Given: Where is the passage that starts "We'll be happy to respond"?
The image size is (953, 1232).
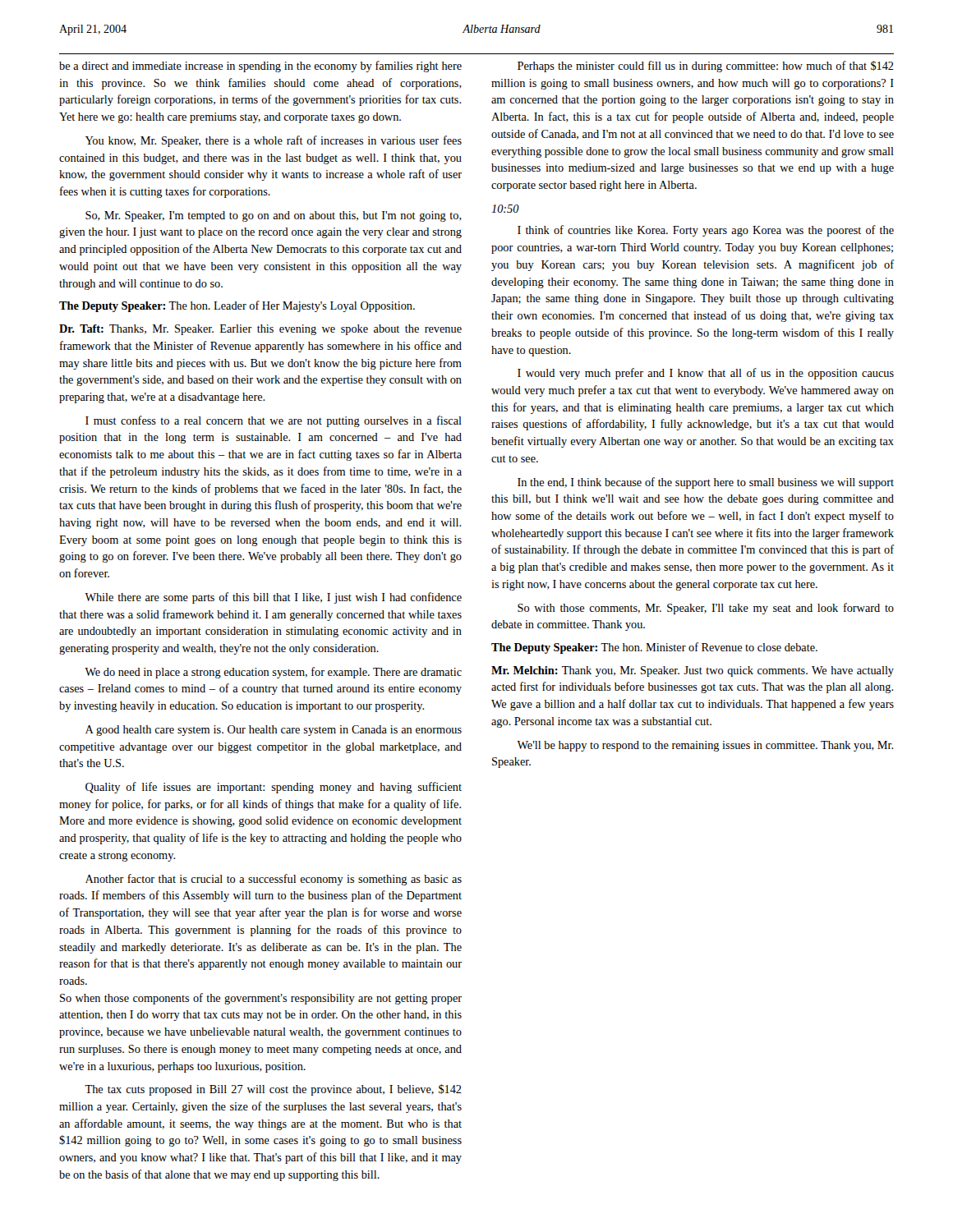Looking at the screenshot, I should (693, 753).
